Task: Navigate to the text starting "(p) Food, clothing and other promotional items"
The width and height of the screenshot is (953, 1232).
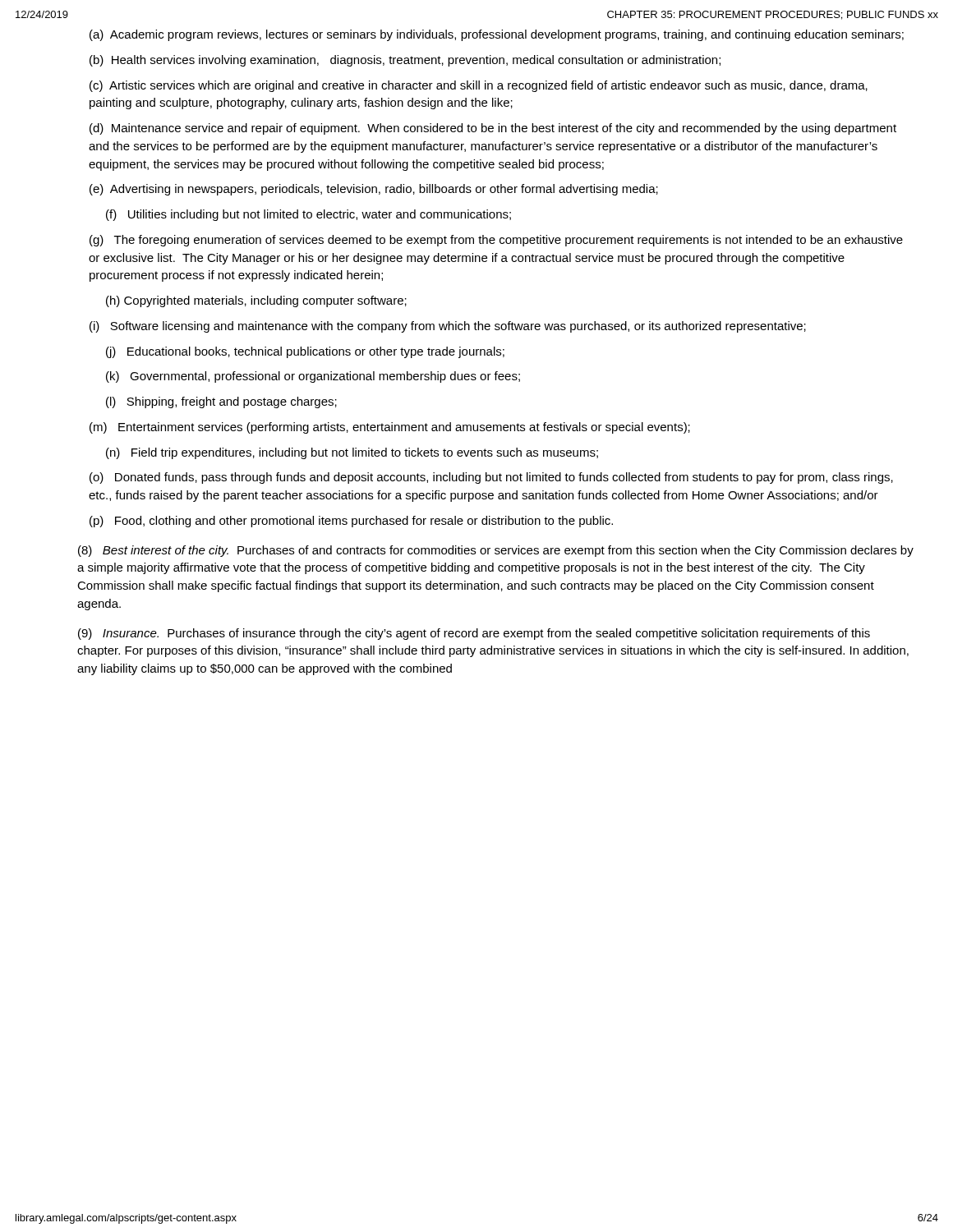Action: (351, 520)
